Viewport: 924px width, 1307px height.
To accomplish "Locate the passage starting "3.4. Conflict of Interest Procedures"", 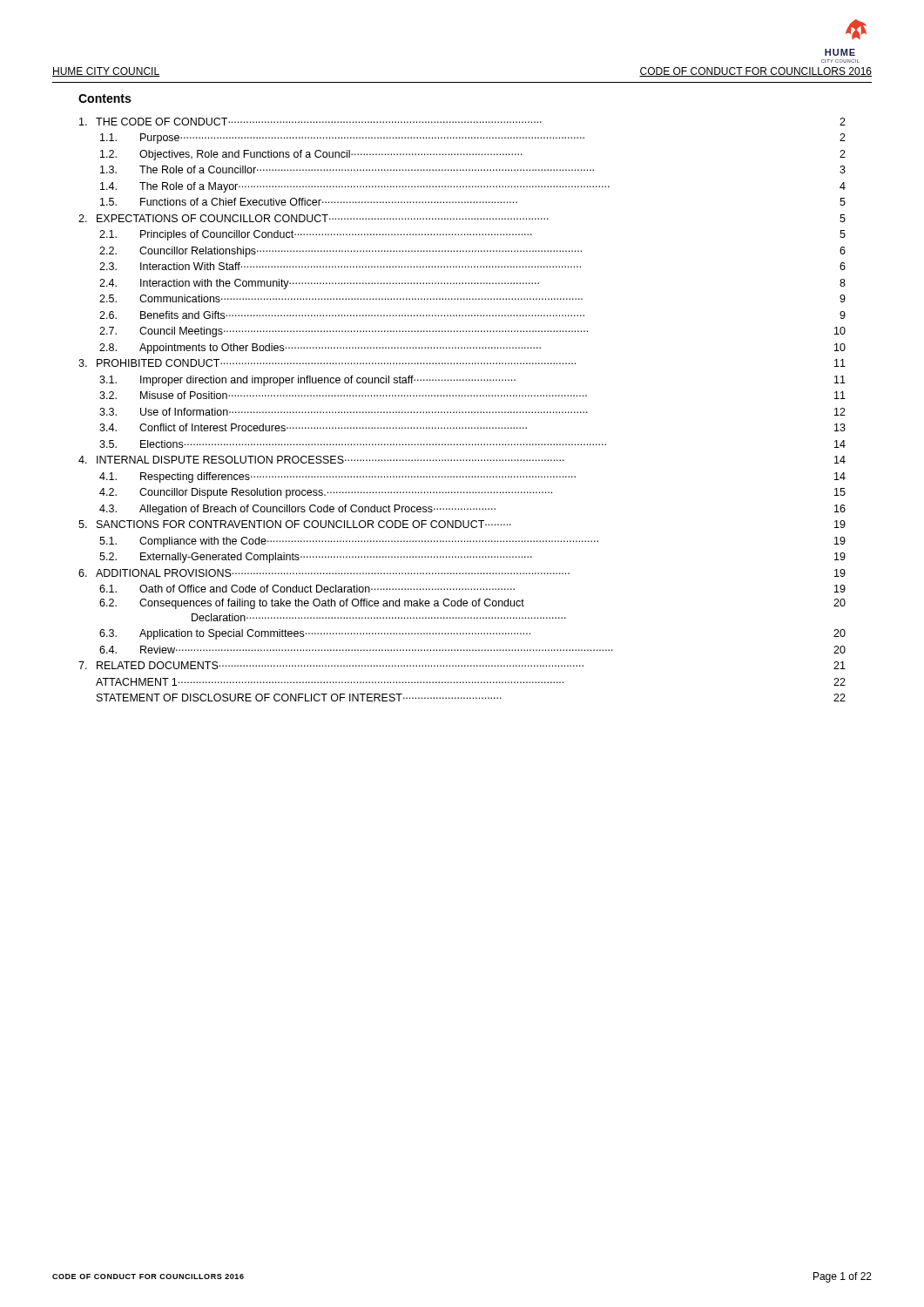I will tap(462, 427).
